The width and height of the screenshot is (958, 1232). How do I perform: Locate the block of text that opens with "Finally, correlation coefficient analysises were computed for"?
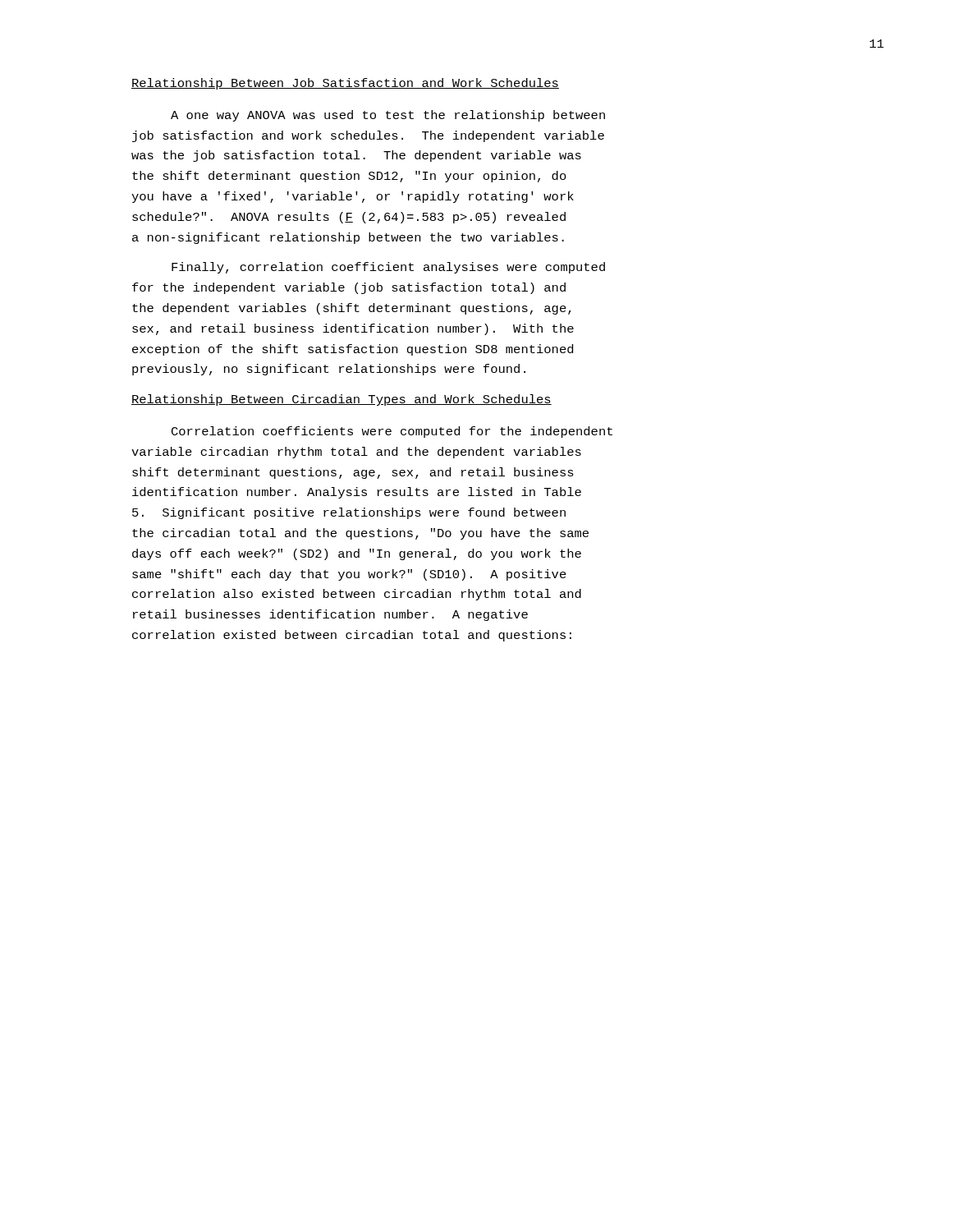click(508, 319)
